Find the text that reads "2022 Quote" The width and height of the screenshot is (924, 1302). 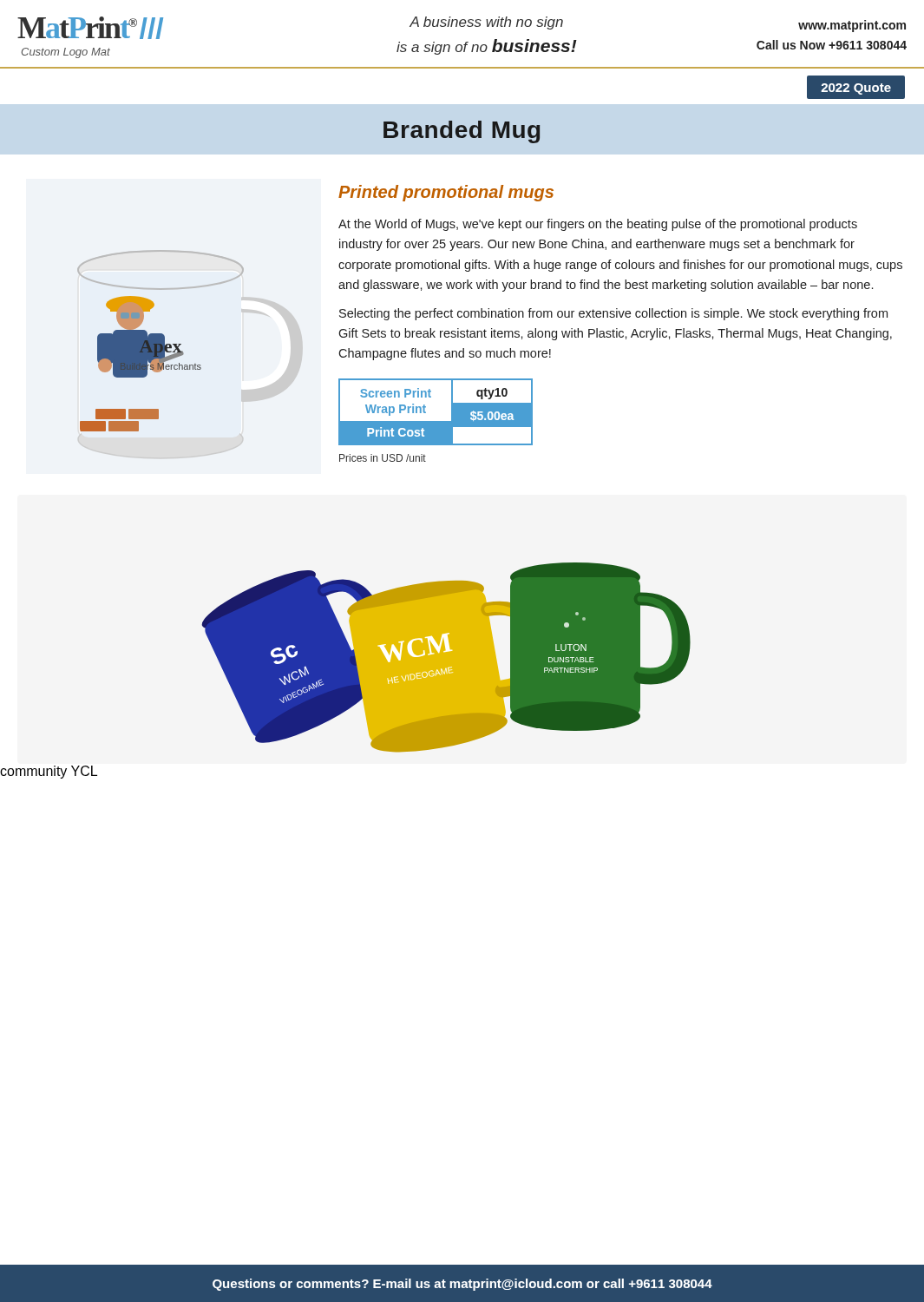point(856,87)
